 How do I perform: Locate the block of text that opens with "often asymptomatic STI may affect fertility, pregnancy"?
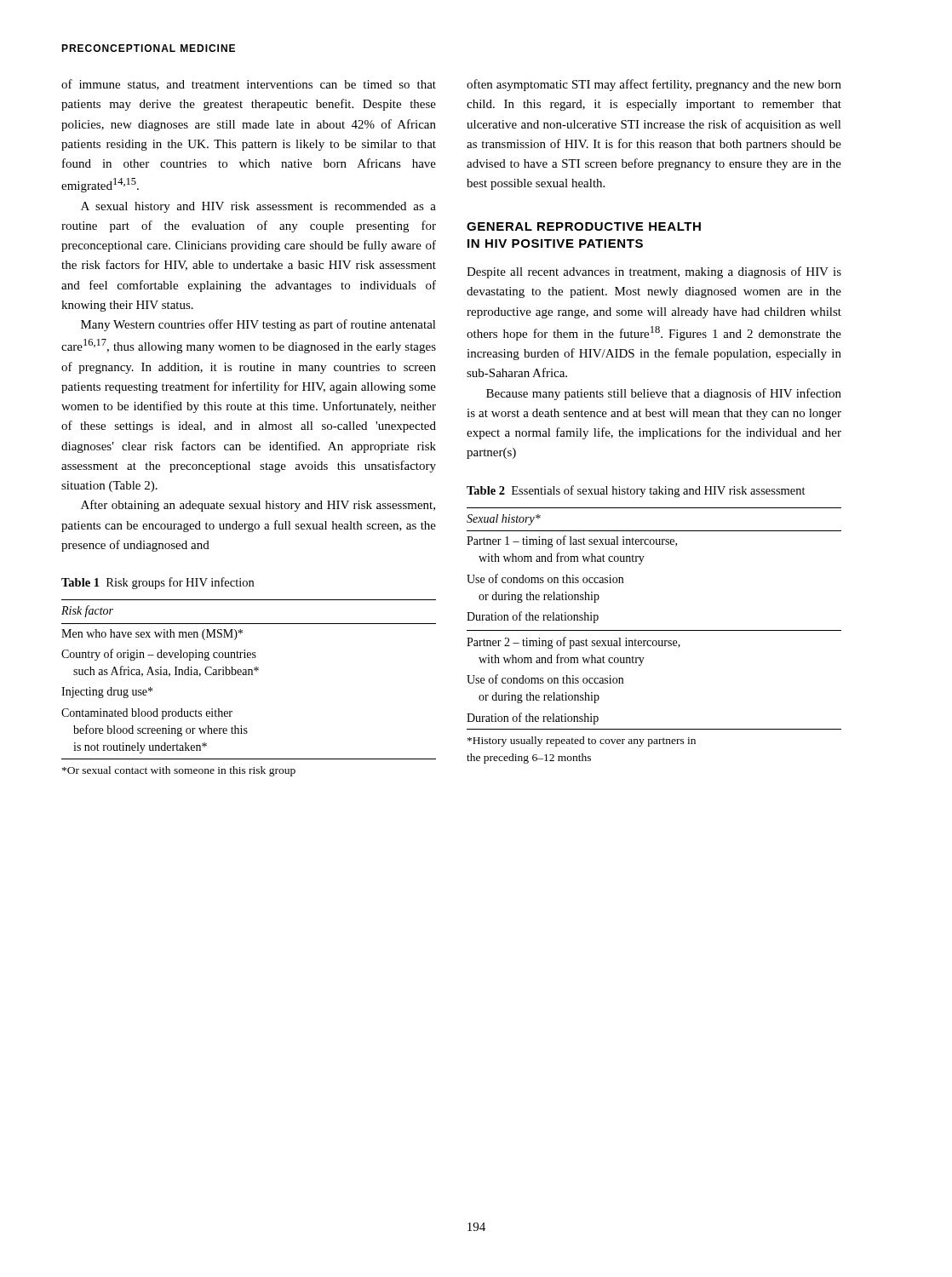[654, 134]
